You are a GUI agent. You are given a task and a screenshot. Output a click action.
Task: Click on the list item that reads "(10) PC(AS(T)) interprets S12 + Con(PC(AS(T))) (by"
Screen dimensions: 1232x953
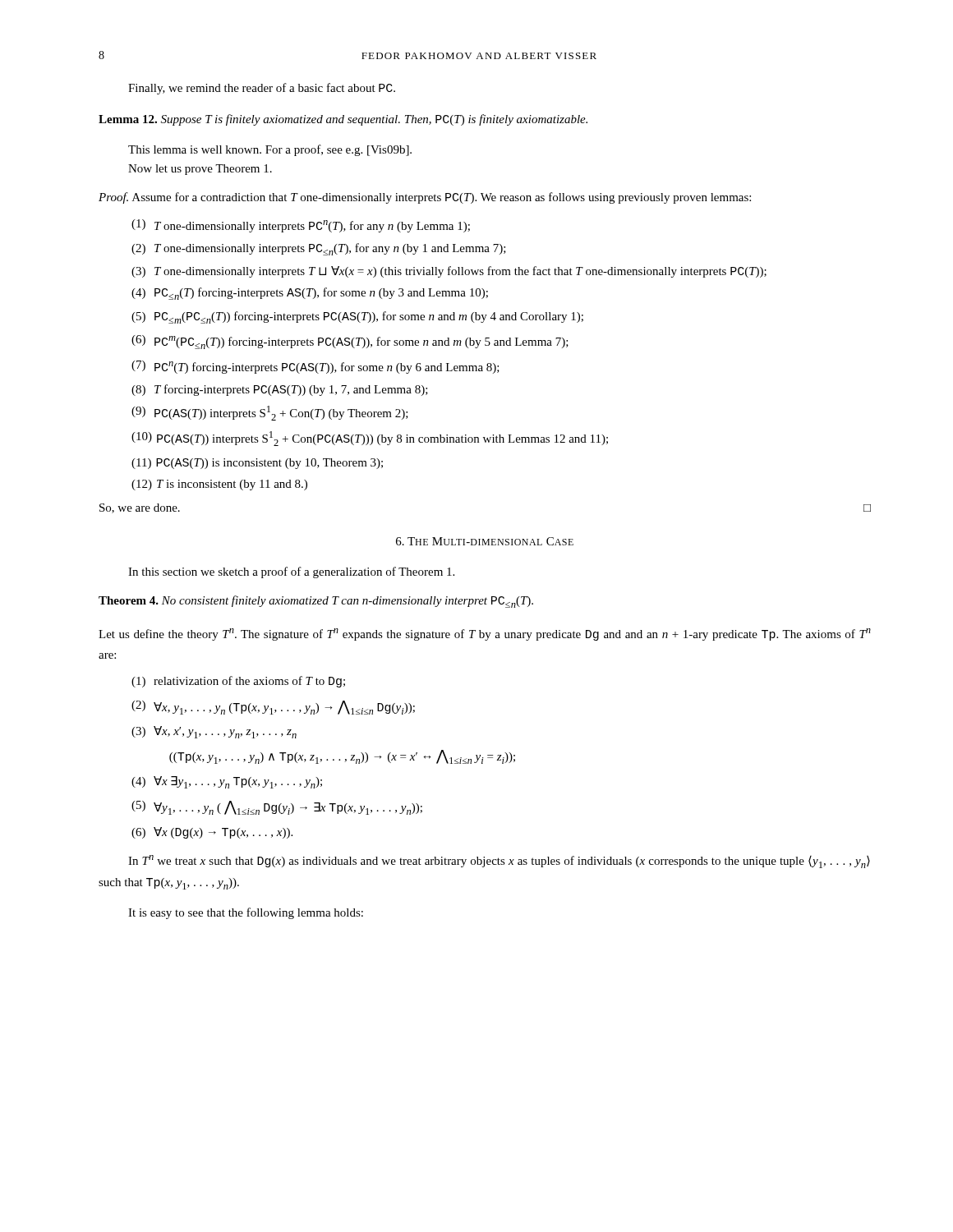[370, 439]
